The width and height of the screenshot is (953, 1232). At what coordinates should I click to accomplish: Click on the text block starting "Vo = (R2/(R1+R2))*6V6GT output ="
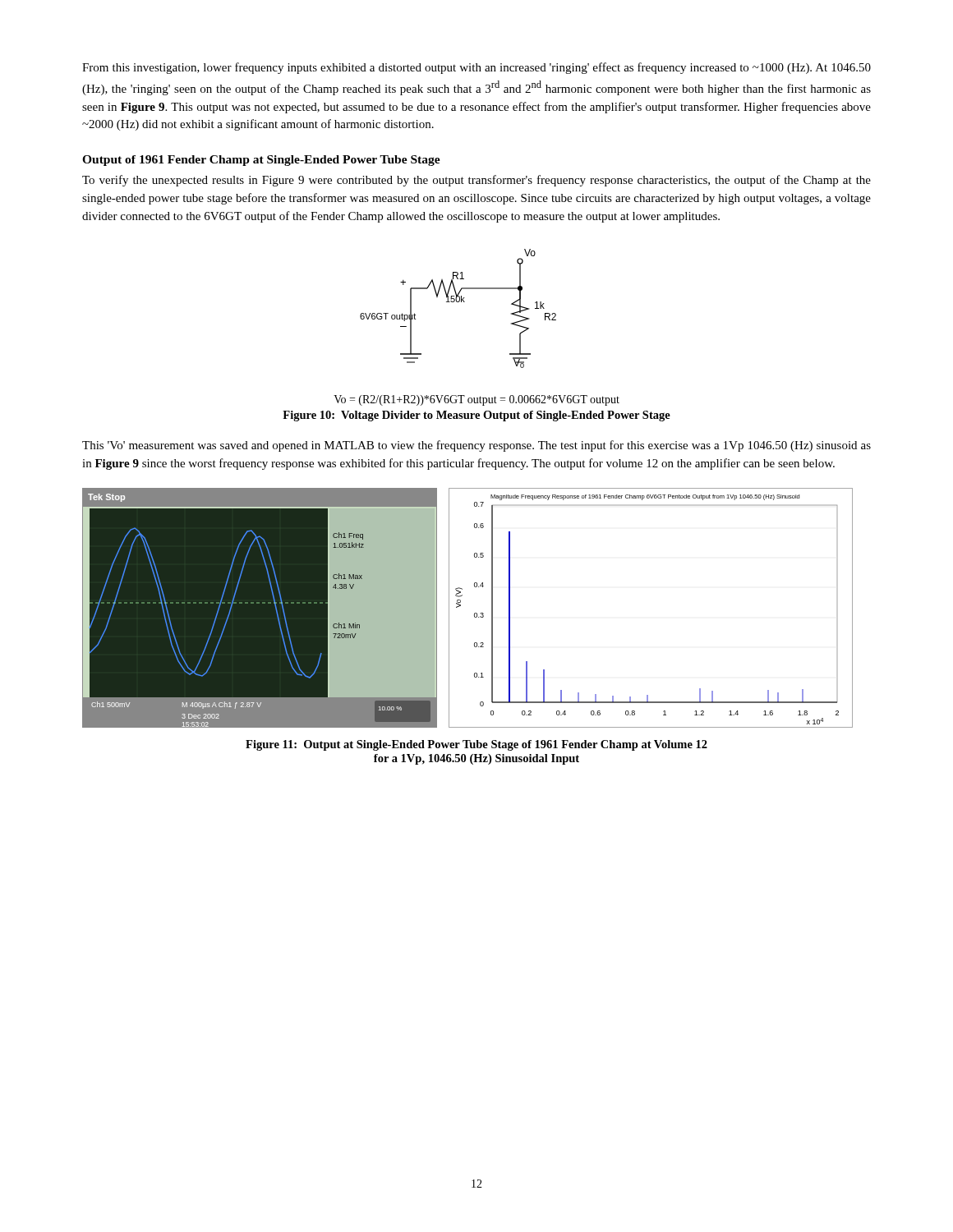point(476,408)
